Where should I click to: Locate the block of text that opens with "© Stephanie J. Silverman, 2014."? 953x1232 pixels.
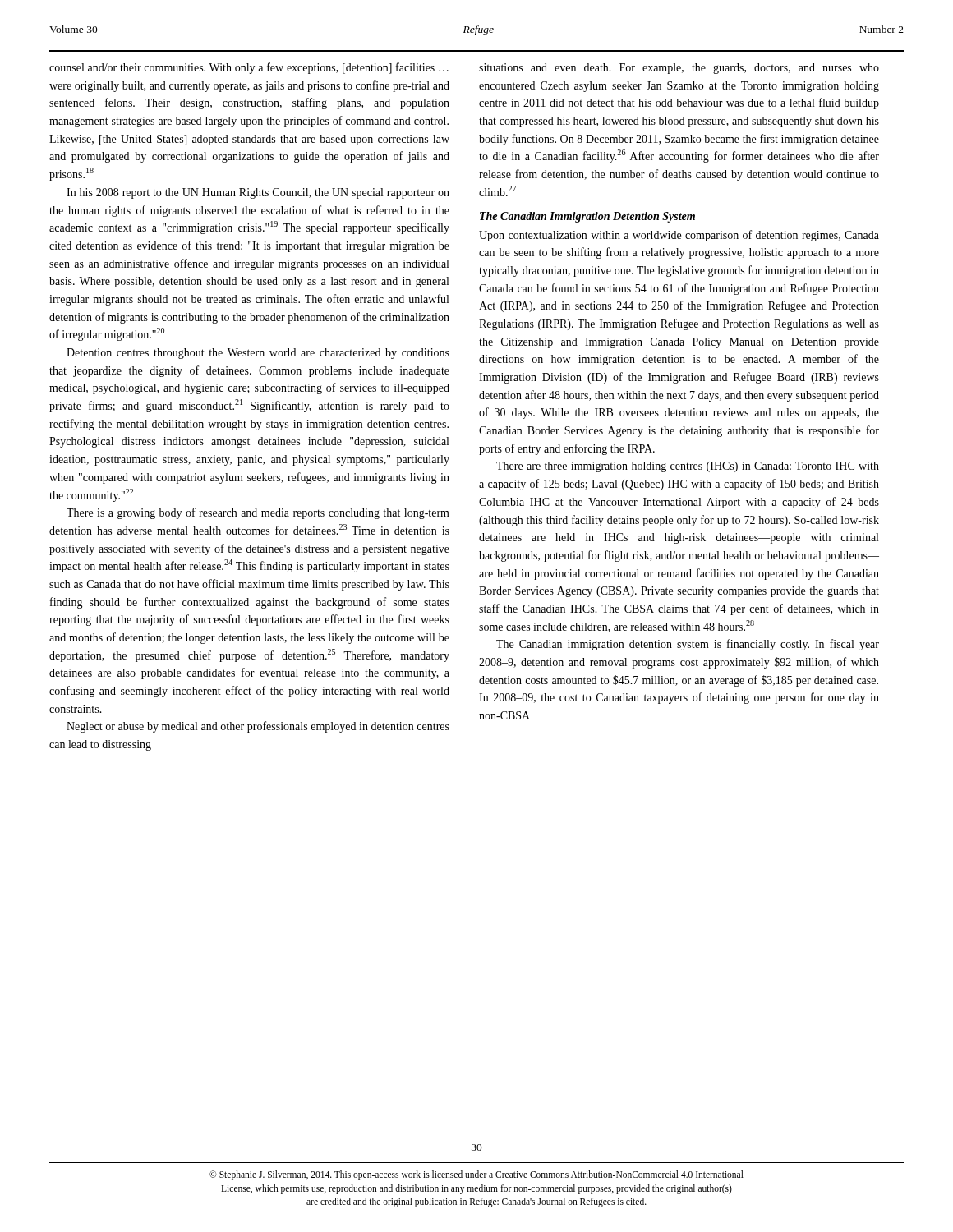coord(476,1188)
